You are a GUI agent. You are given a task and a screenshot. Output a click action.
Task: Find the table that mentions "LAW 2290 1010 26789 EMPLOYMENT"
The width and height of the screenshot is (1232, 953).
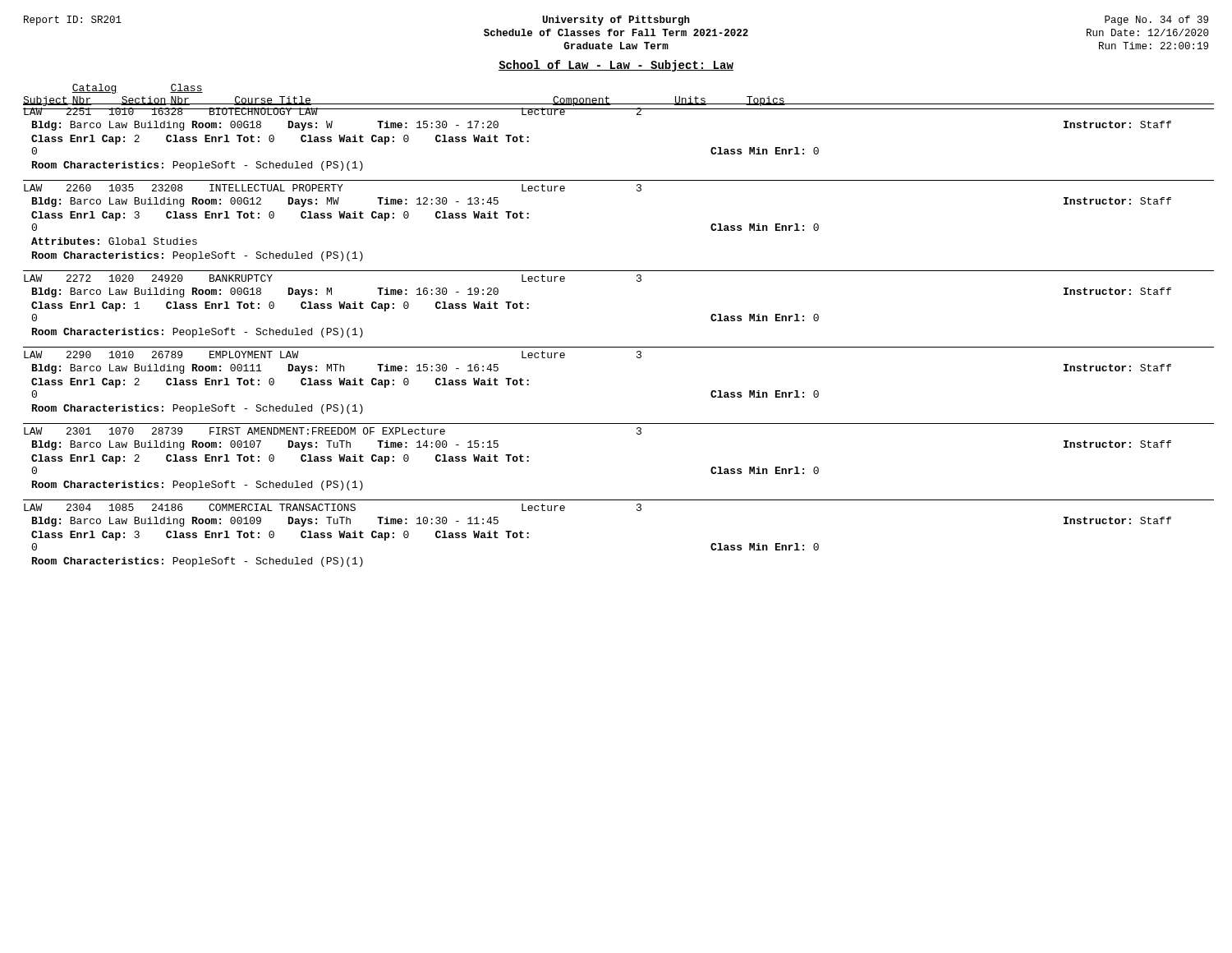618,382
